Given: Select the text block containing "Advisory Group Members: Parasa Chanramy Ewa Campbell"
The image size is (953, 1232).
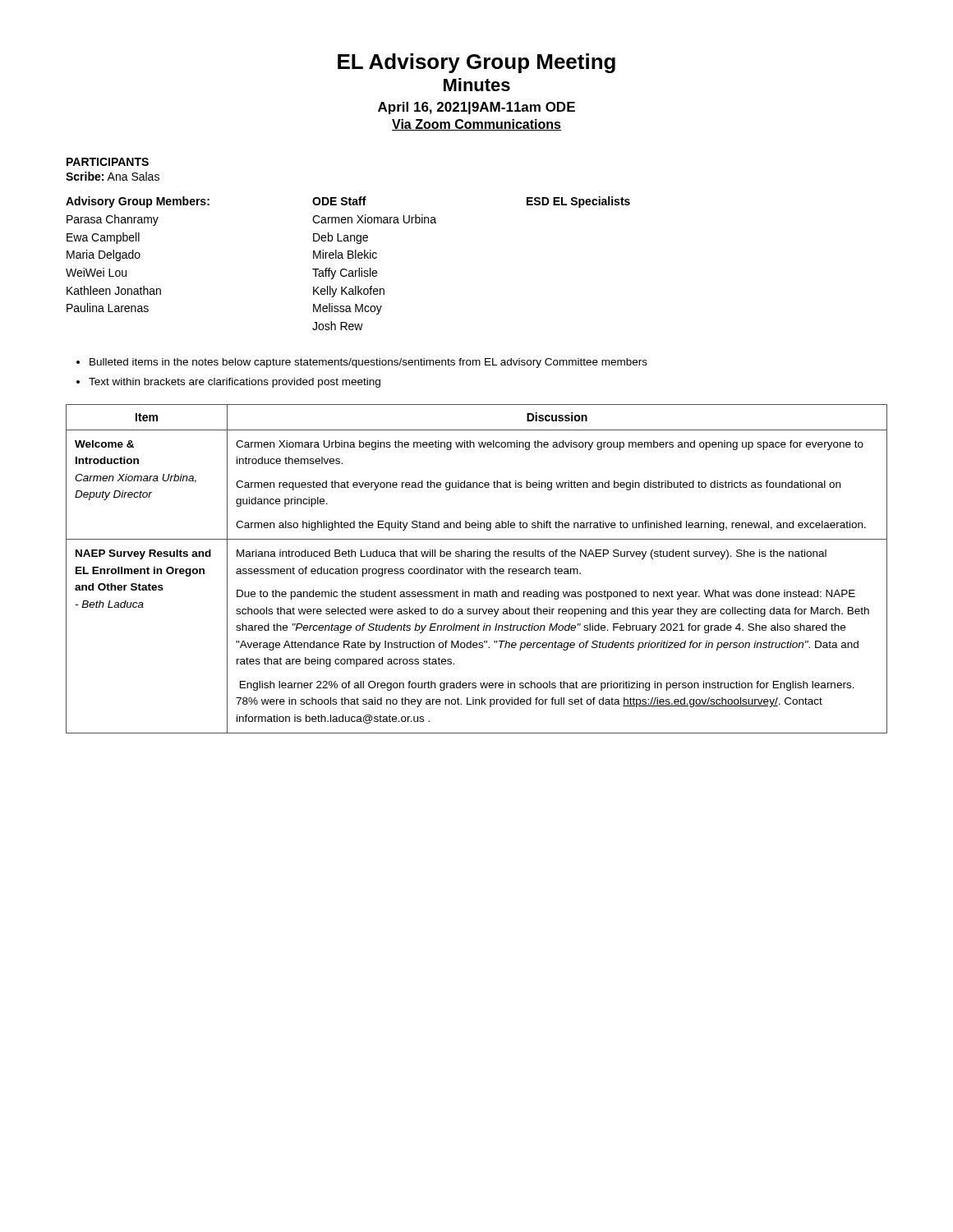Looking at the screenshot, I should [x=370, y=265].
